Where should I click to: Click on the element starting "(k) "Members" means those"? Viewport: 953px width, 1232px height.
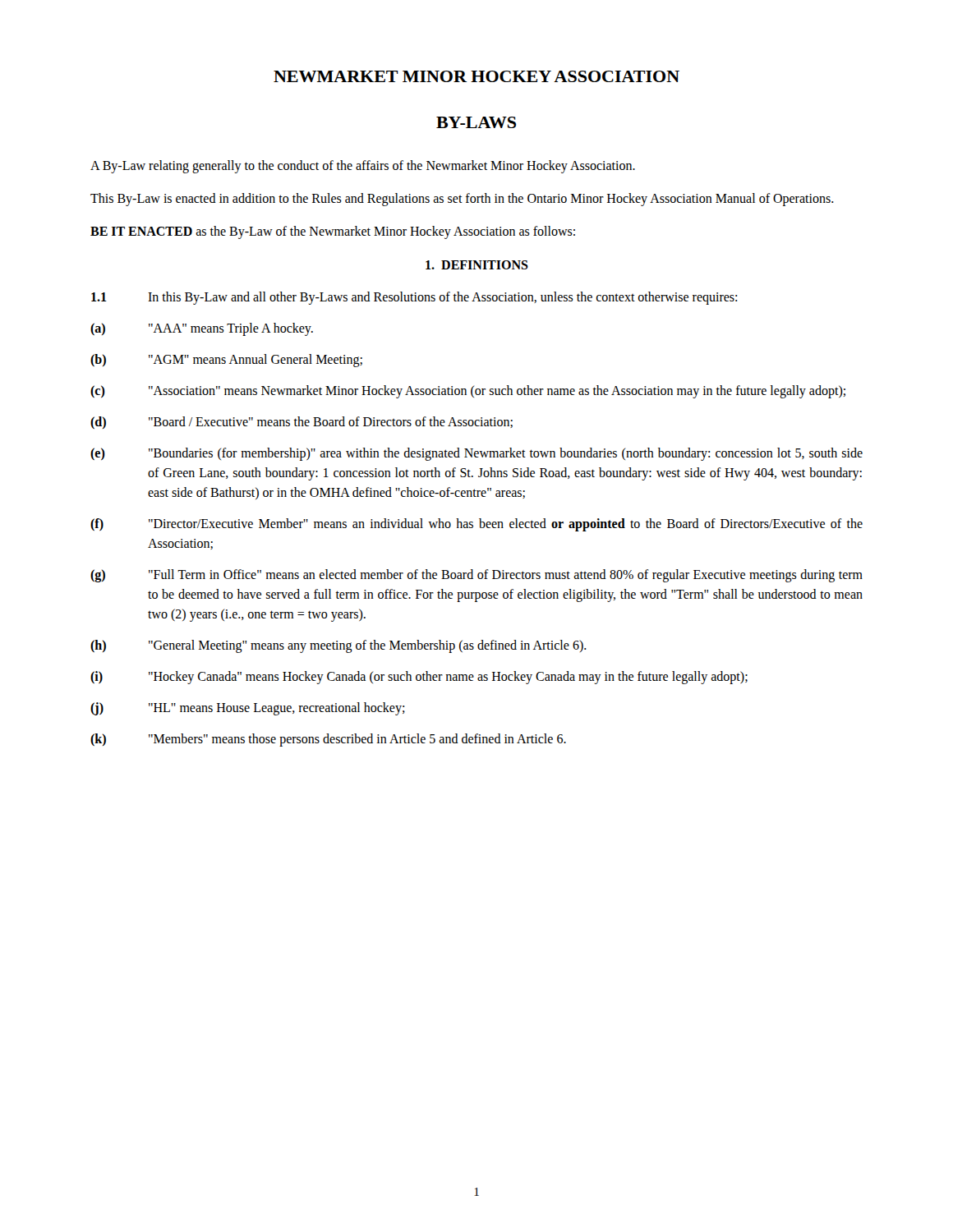point(476,739)
